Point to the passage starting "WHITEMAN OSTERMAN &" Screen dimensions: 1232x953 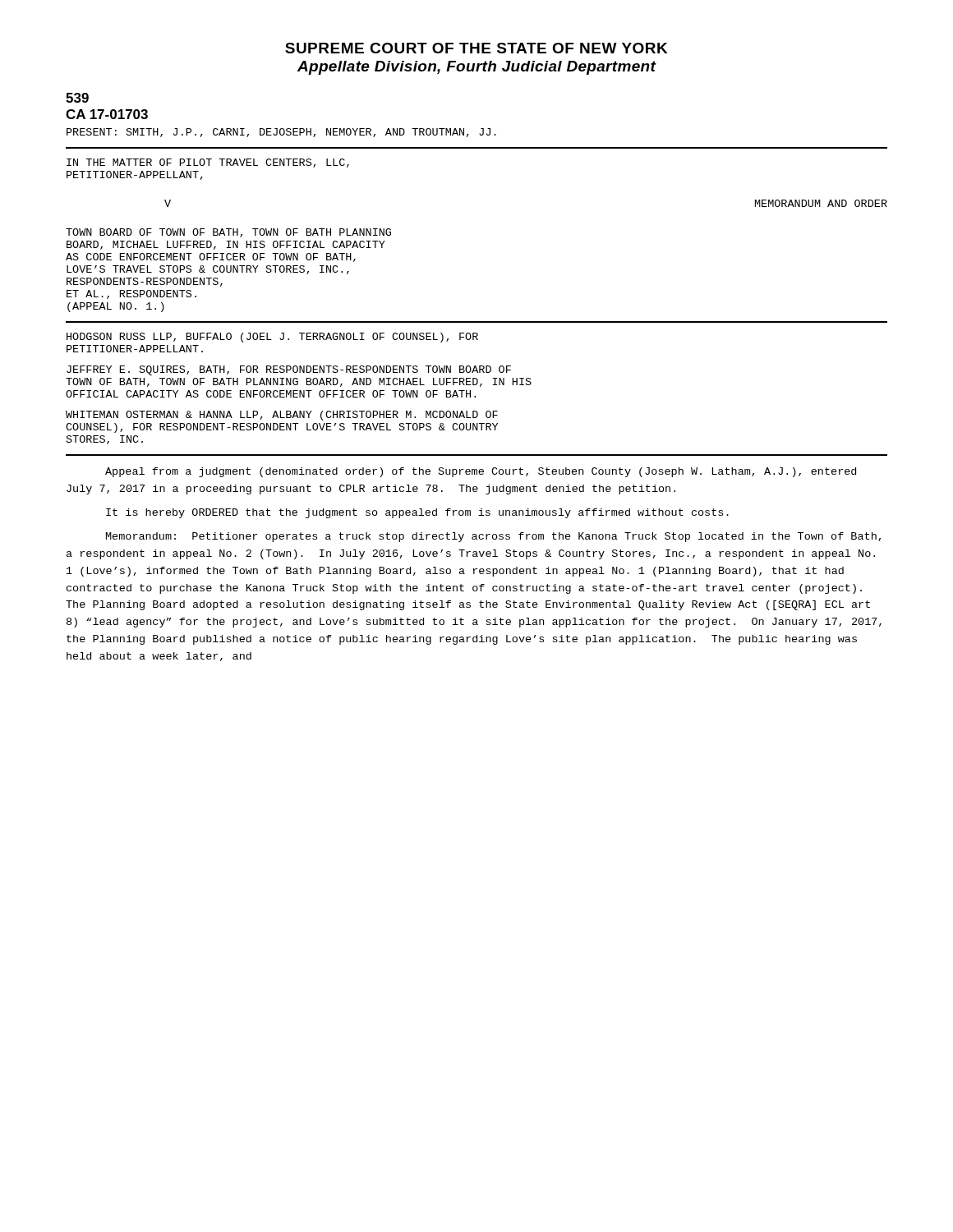pos(476,428)
